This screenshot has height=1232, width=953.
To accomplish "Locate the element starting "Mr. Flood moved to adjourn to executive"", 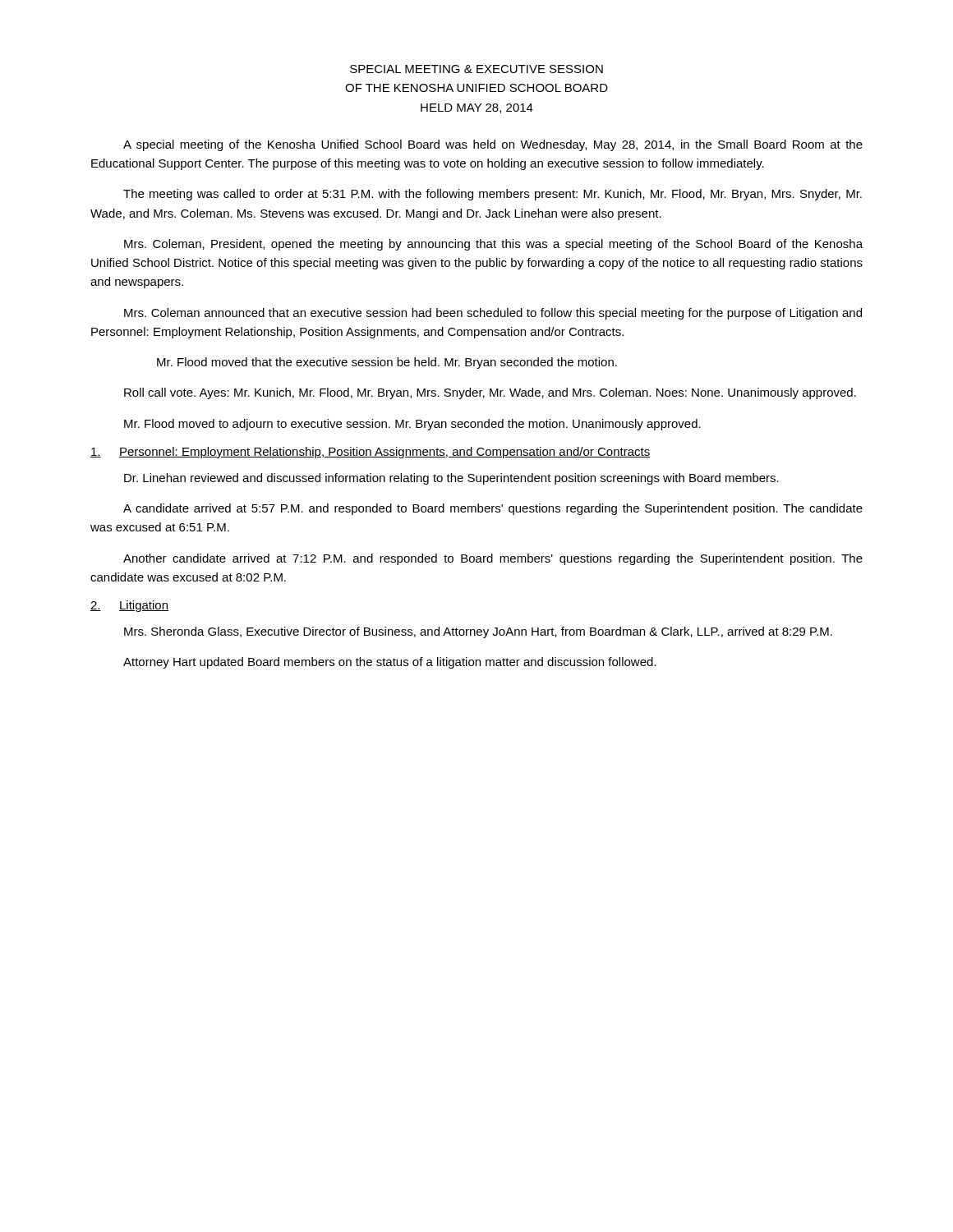I will 412,423.
